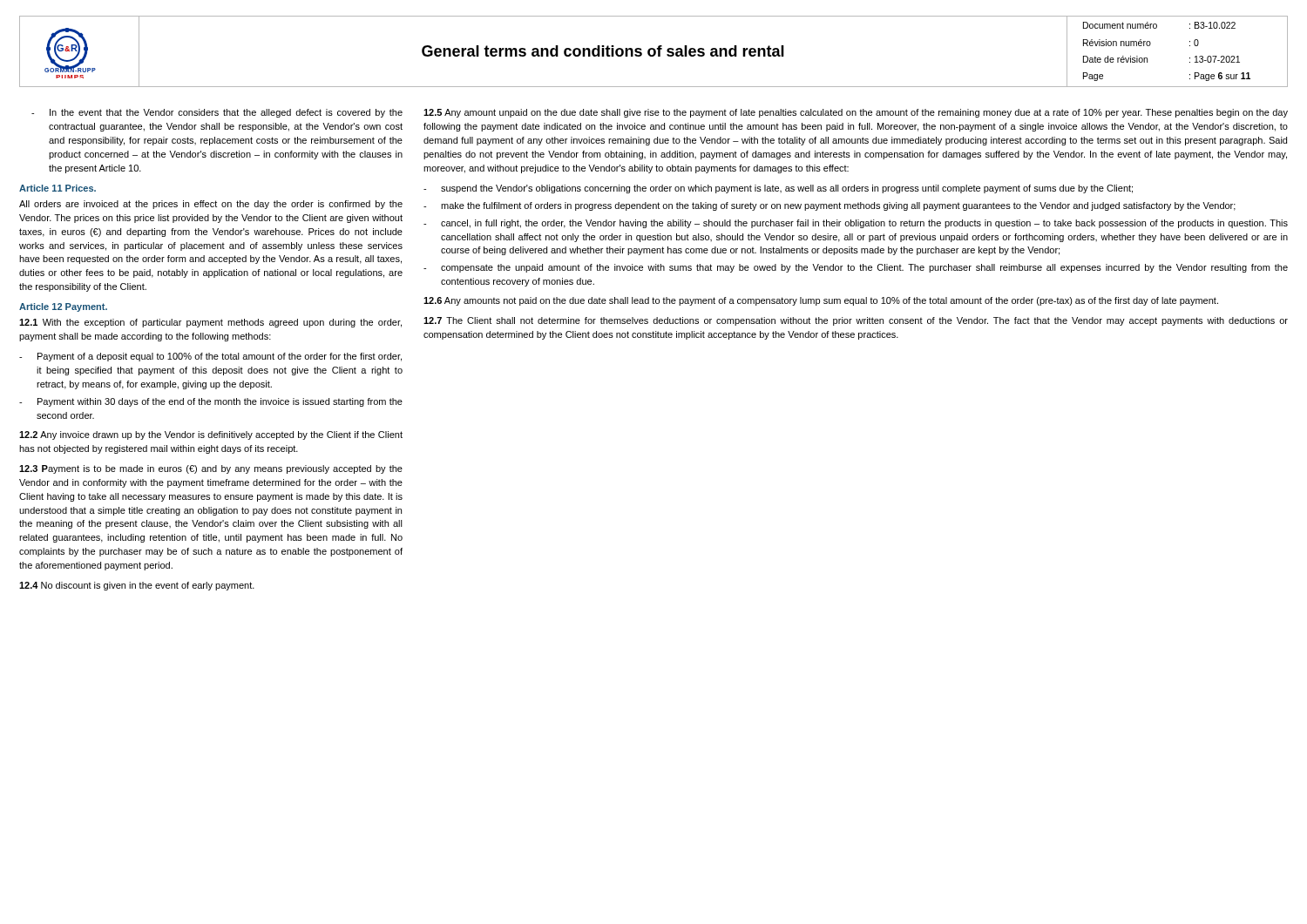This screenshot has height=924, width=1307.
Task: Find the block on this page that starts "- make the fulfilment of orders"
Action: point(856,206)
